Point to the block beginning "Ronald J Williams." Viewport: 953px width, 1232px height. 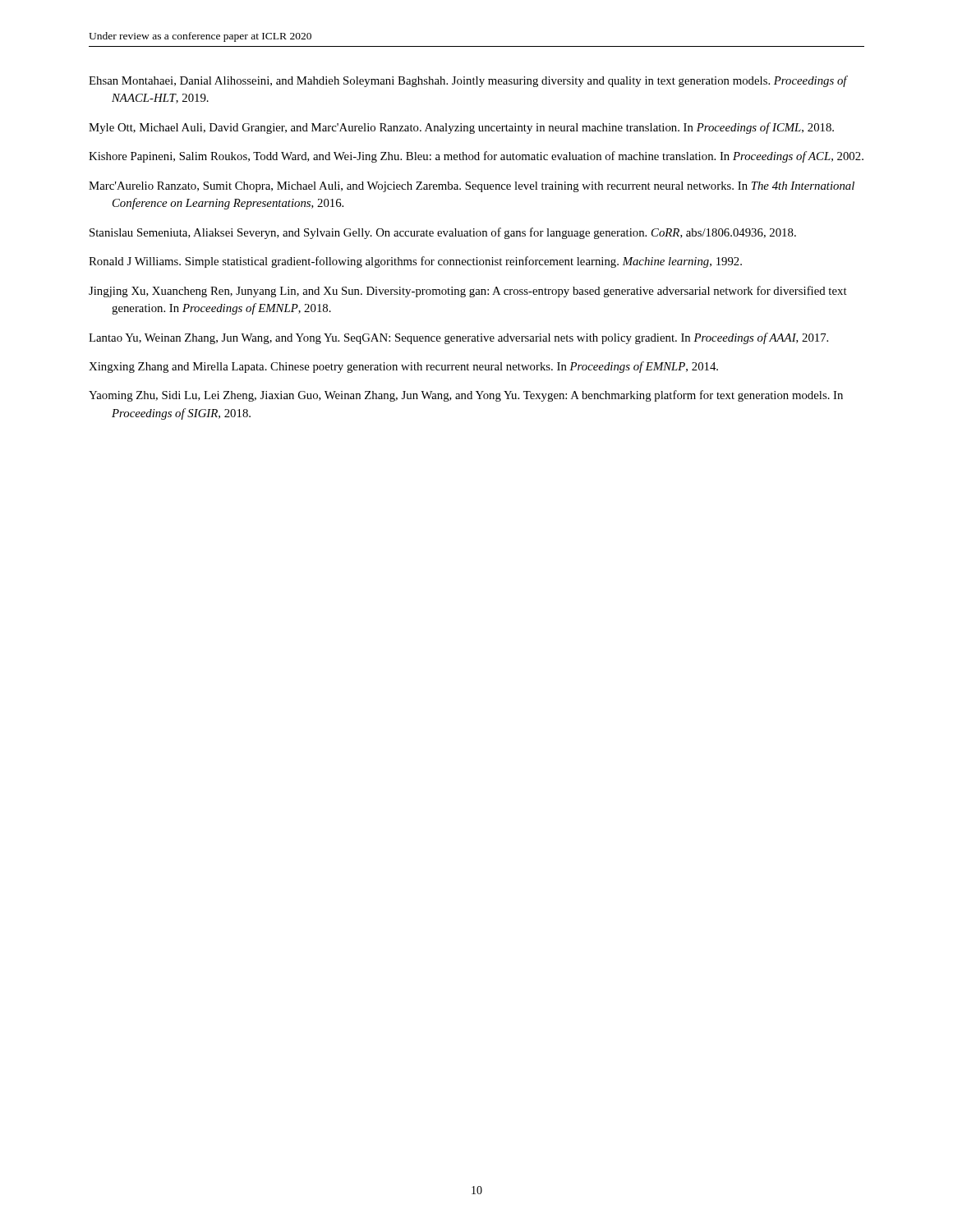coord(476,262)
